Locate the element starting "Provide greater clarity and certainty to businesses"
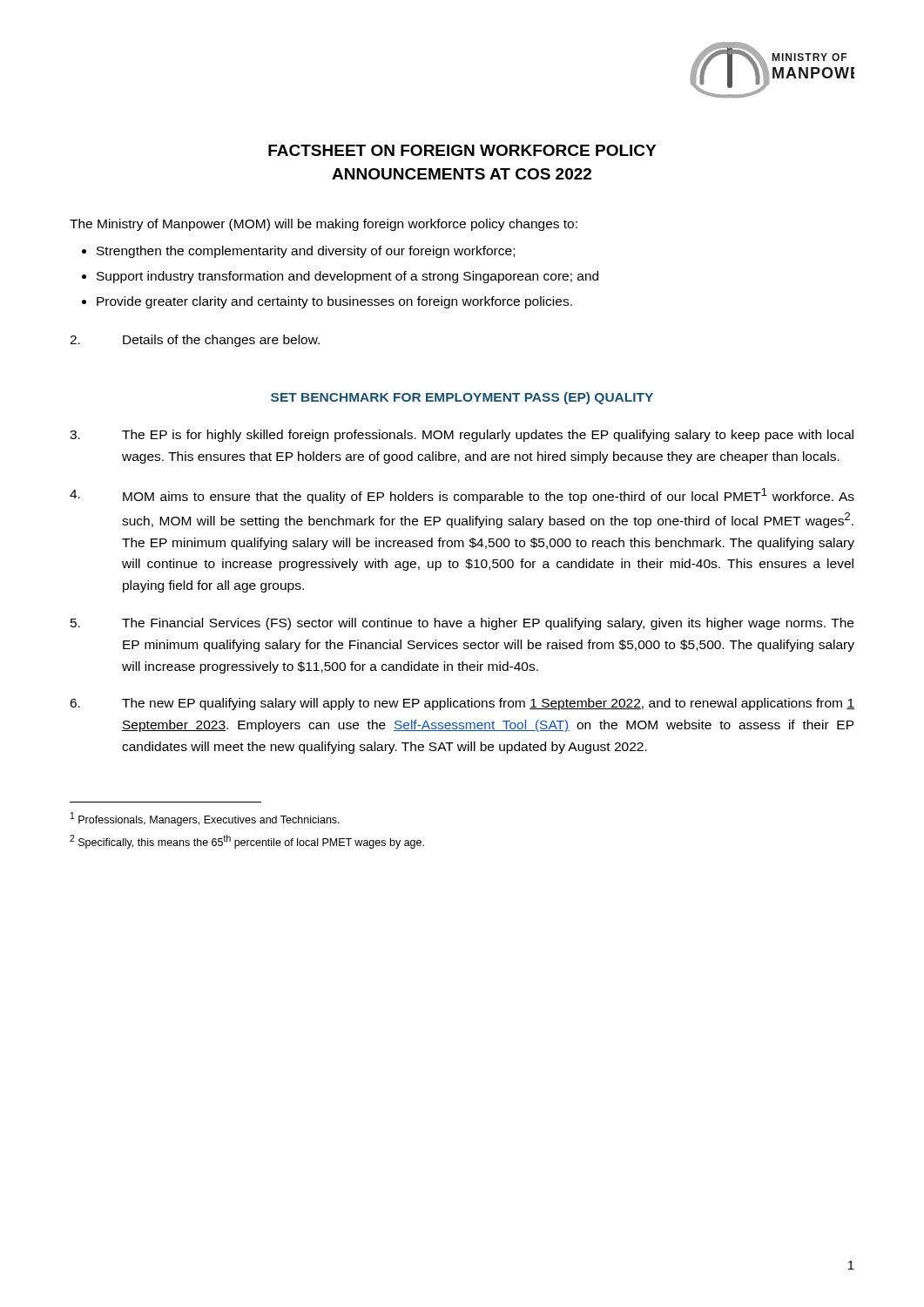The image size is (924, 1307). pyautogui.click(x=334, y=301)
